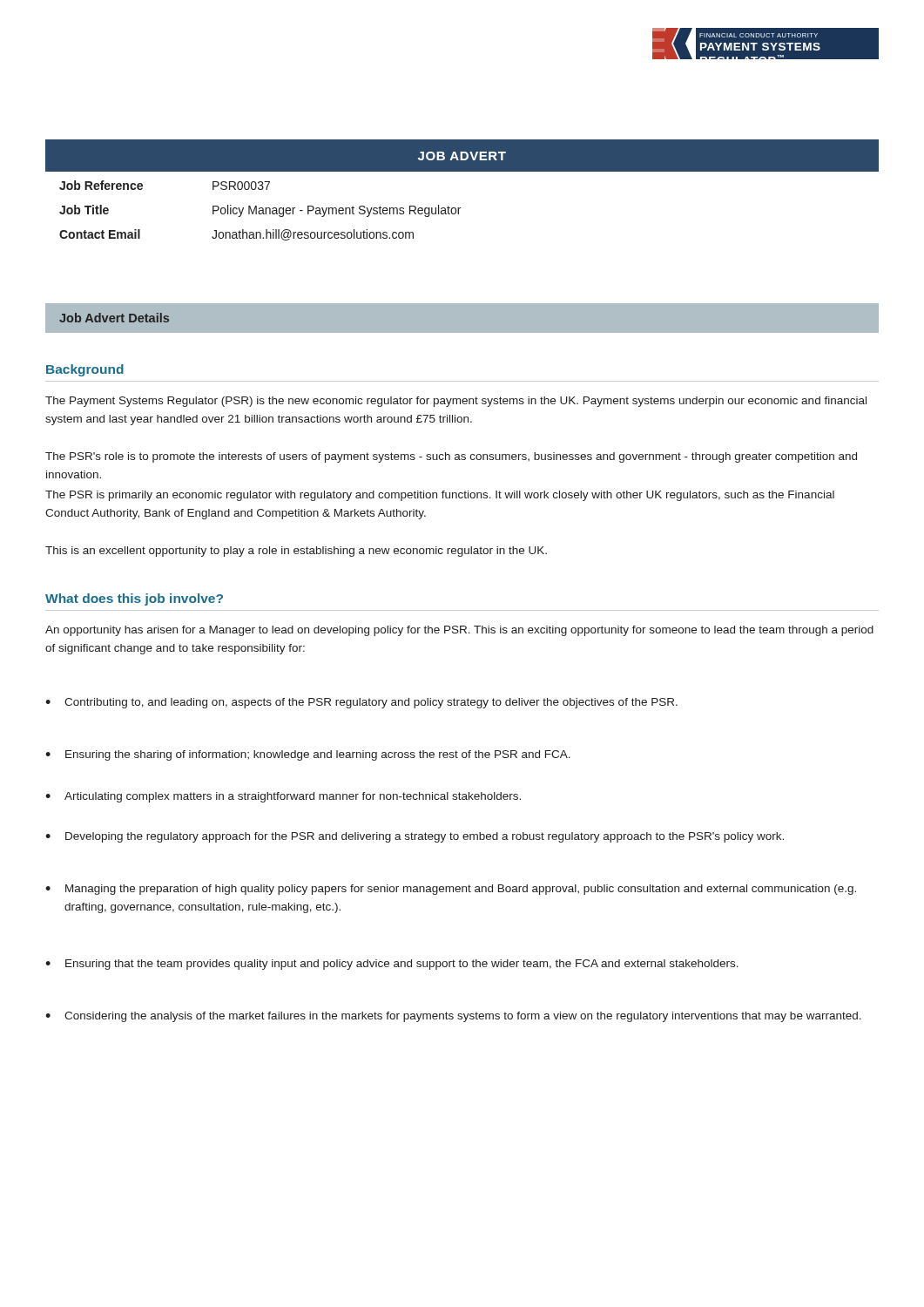
Task: Locate the block of text that opens with "• Ensuring the sharing"
Action: point(462,756)
